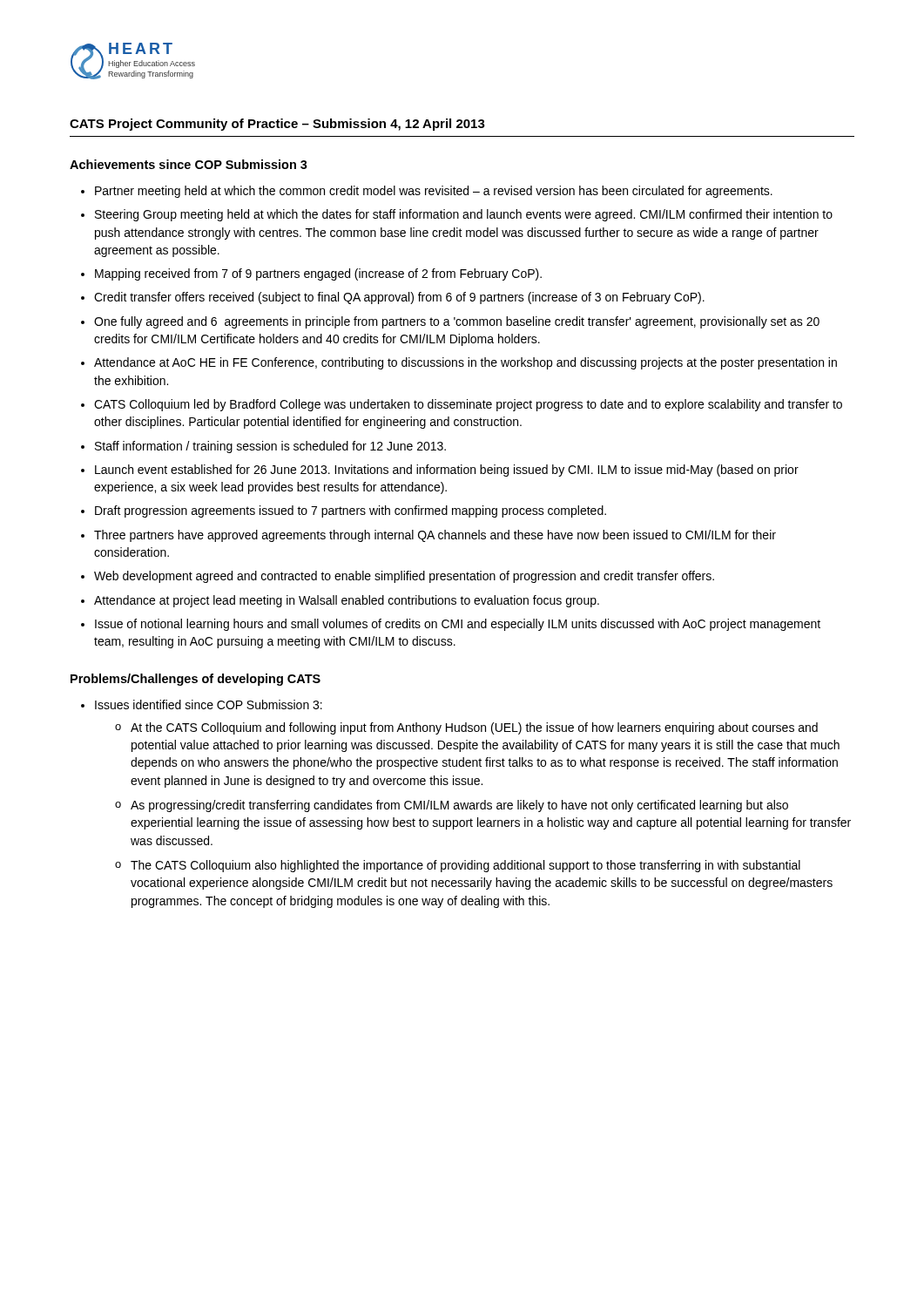Find "Problems/Challenges of developing CATS" on this page
The image size is (924, 1307).
tap(195, 678)
